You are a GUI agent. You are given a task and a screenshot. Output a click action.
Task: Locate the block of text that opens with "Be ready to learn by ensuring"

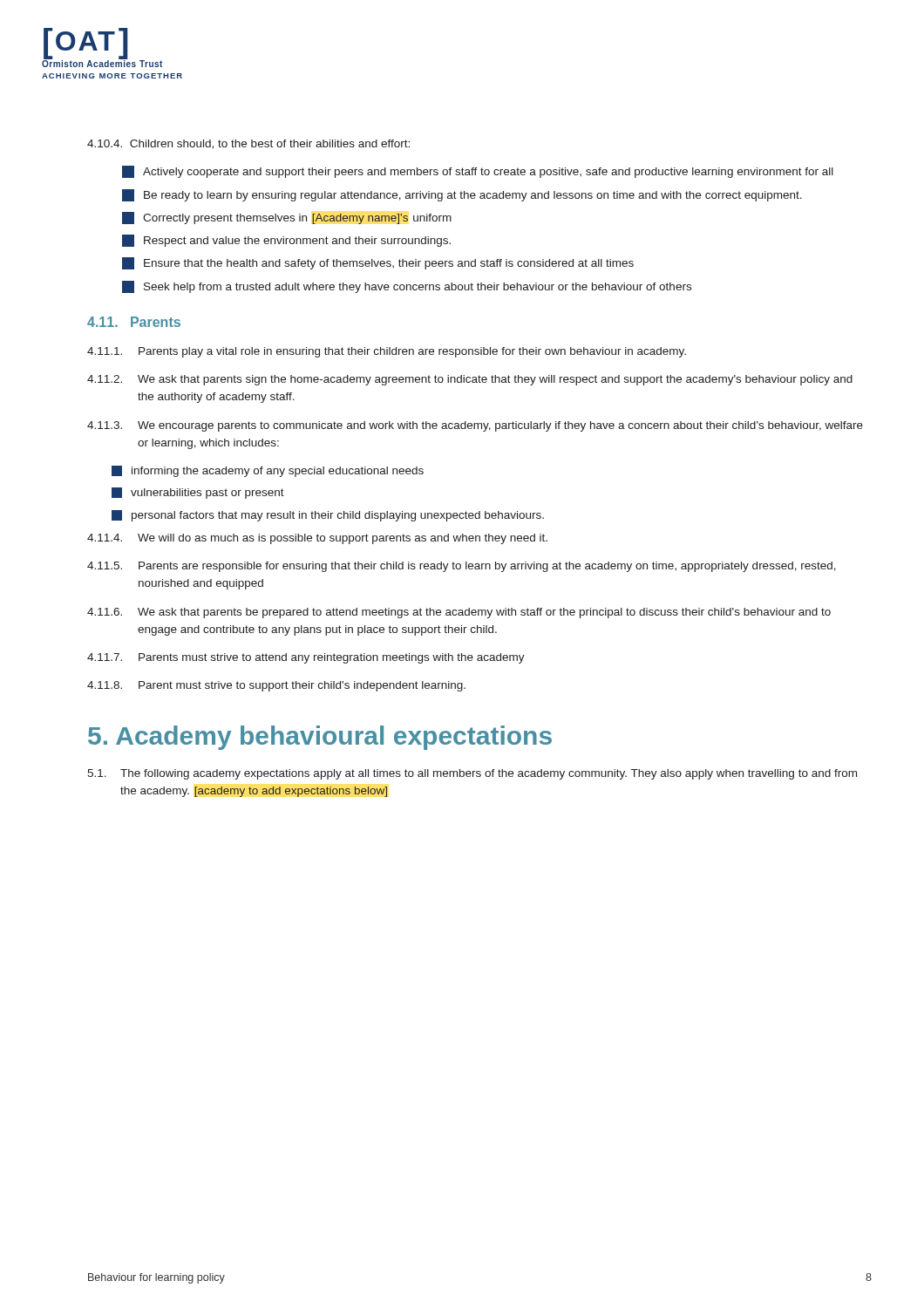pyautogui.click(x=462, y=195)
